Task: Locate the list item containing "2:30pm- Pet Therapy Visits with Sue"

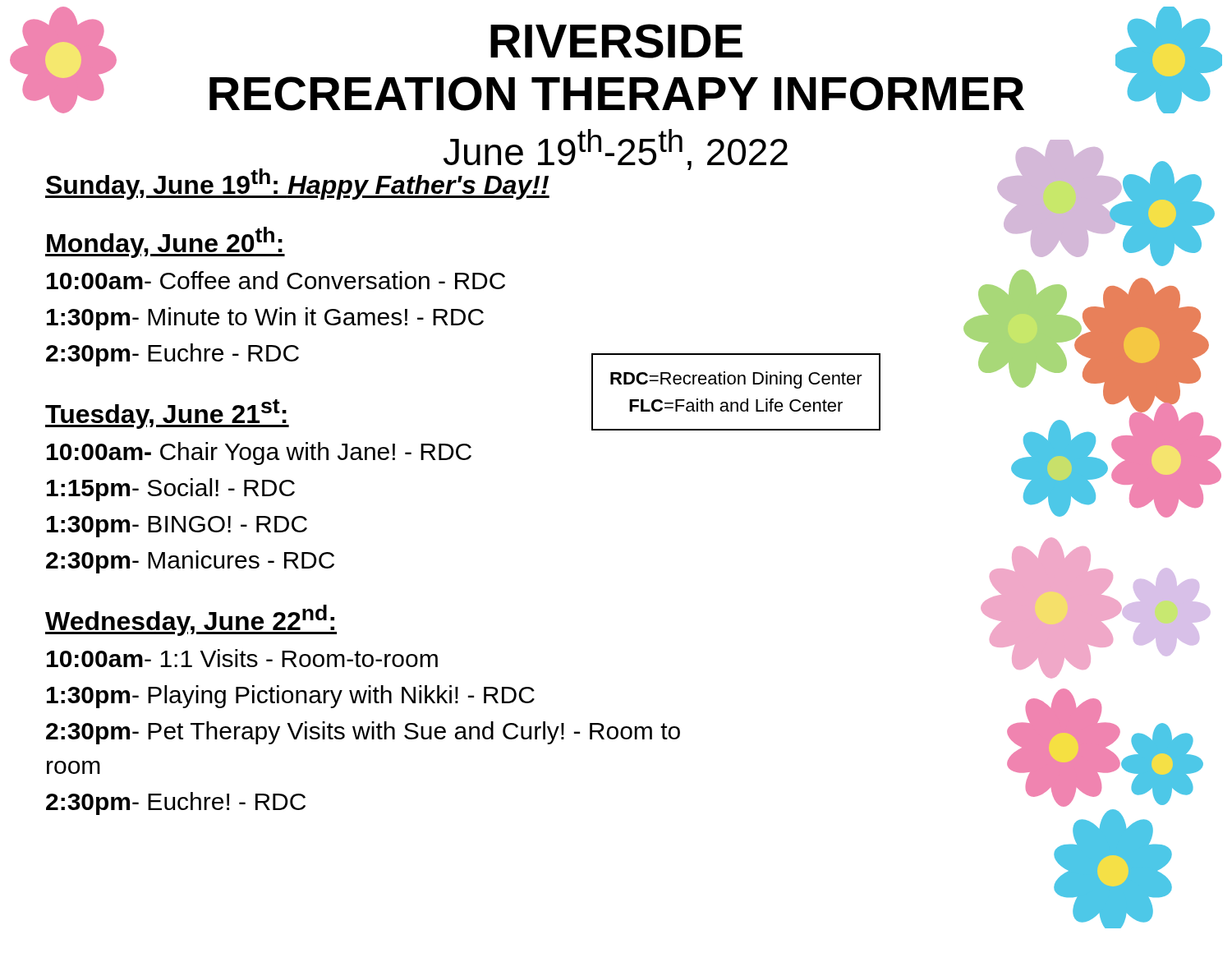Action: tap(363, 748)
